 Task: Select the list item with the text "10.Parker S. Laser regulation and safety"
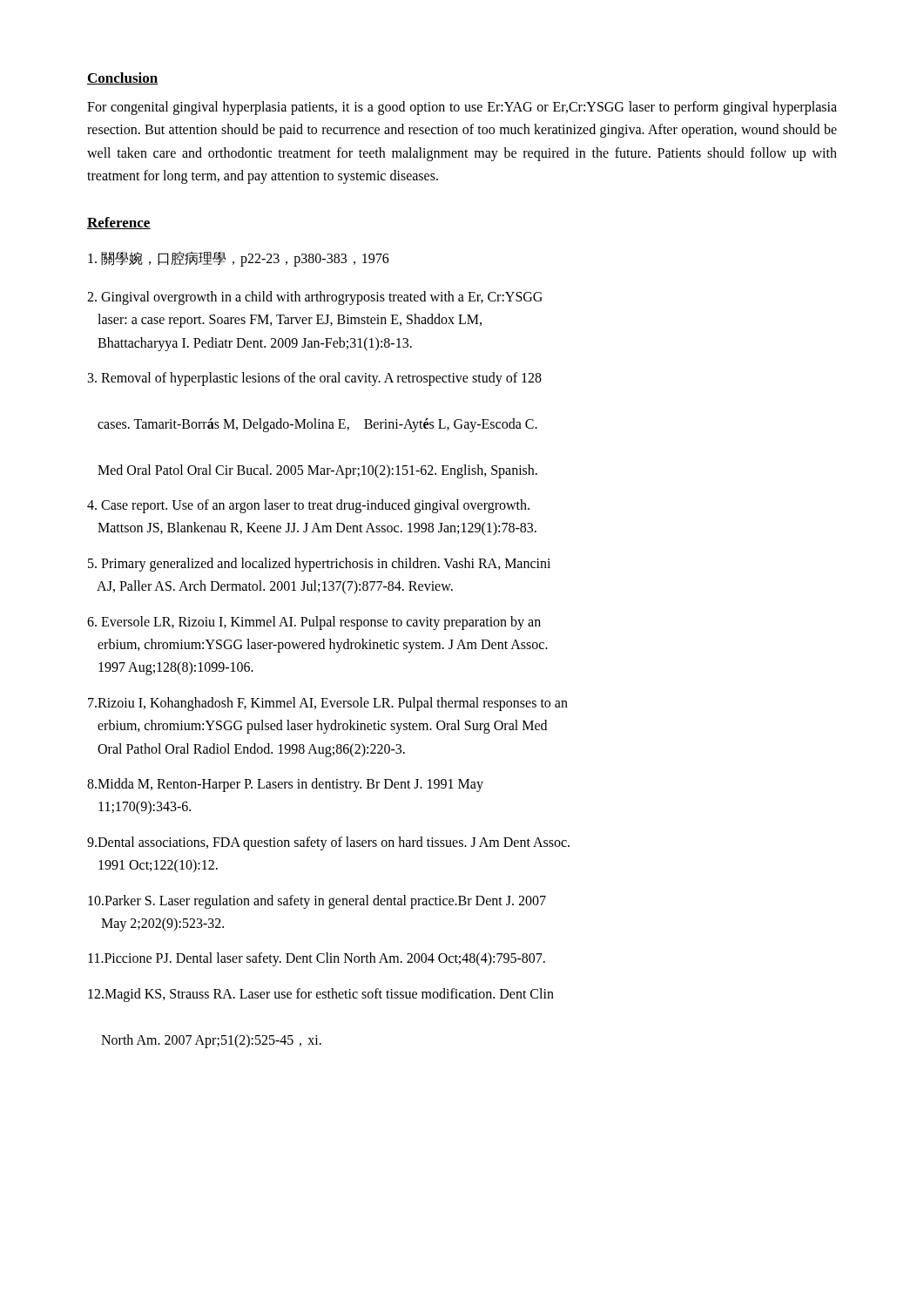317,912
